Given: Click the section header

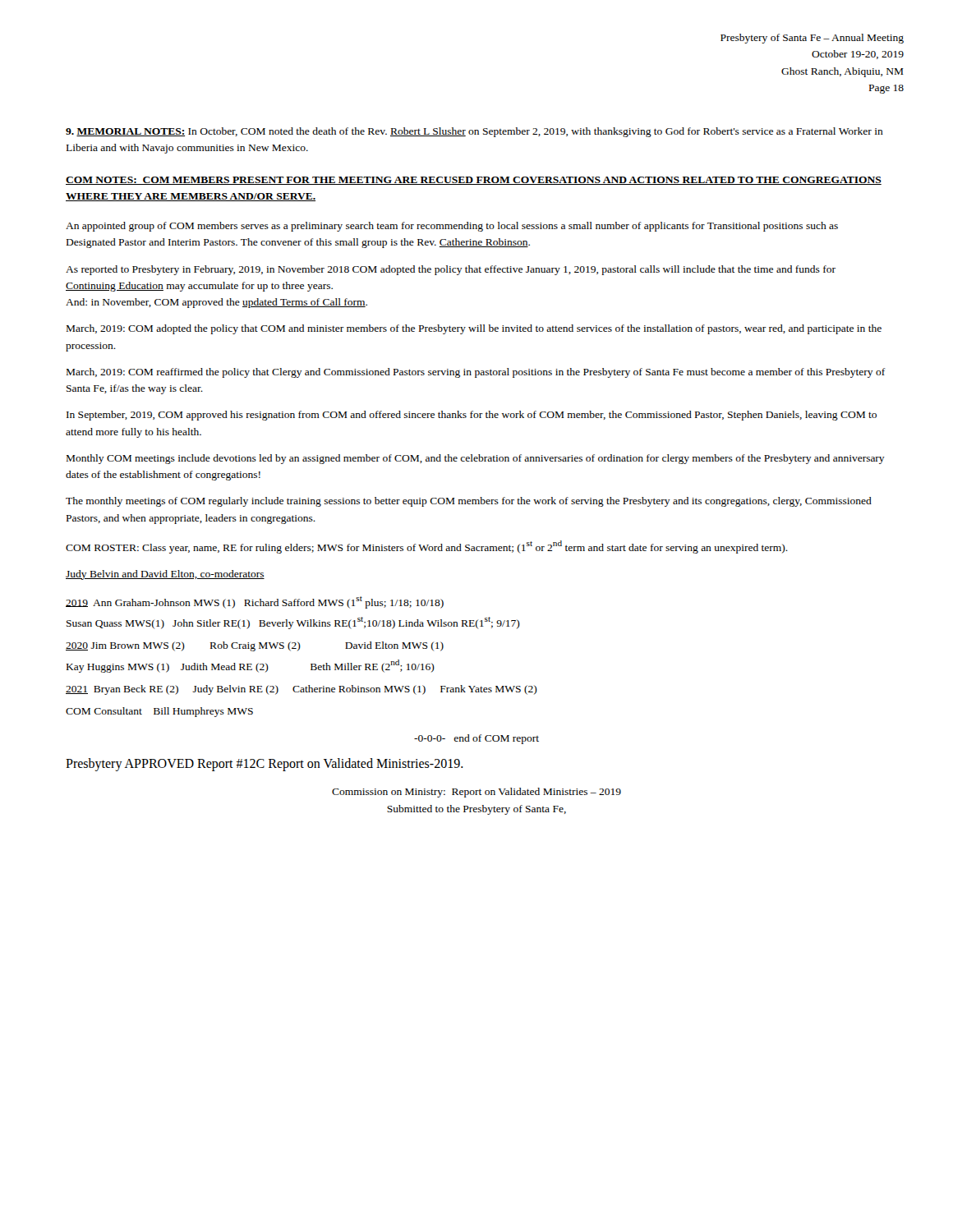Looking at the screenshot, I should tap(476, 188).
